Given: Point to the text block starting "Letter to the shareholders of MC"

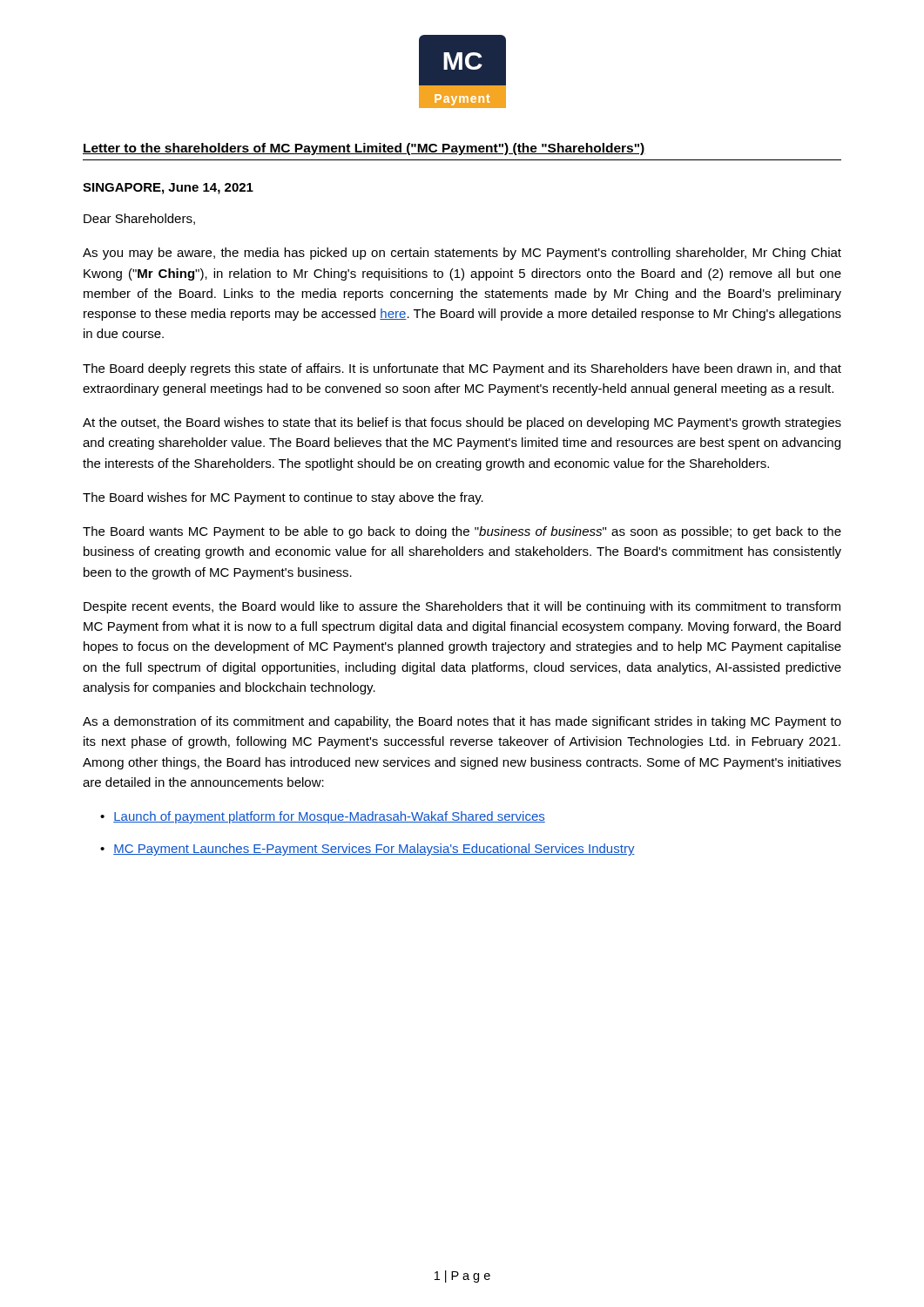Looking at the screenshot, I should click(462, 148).
